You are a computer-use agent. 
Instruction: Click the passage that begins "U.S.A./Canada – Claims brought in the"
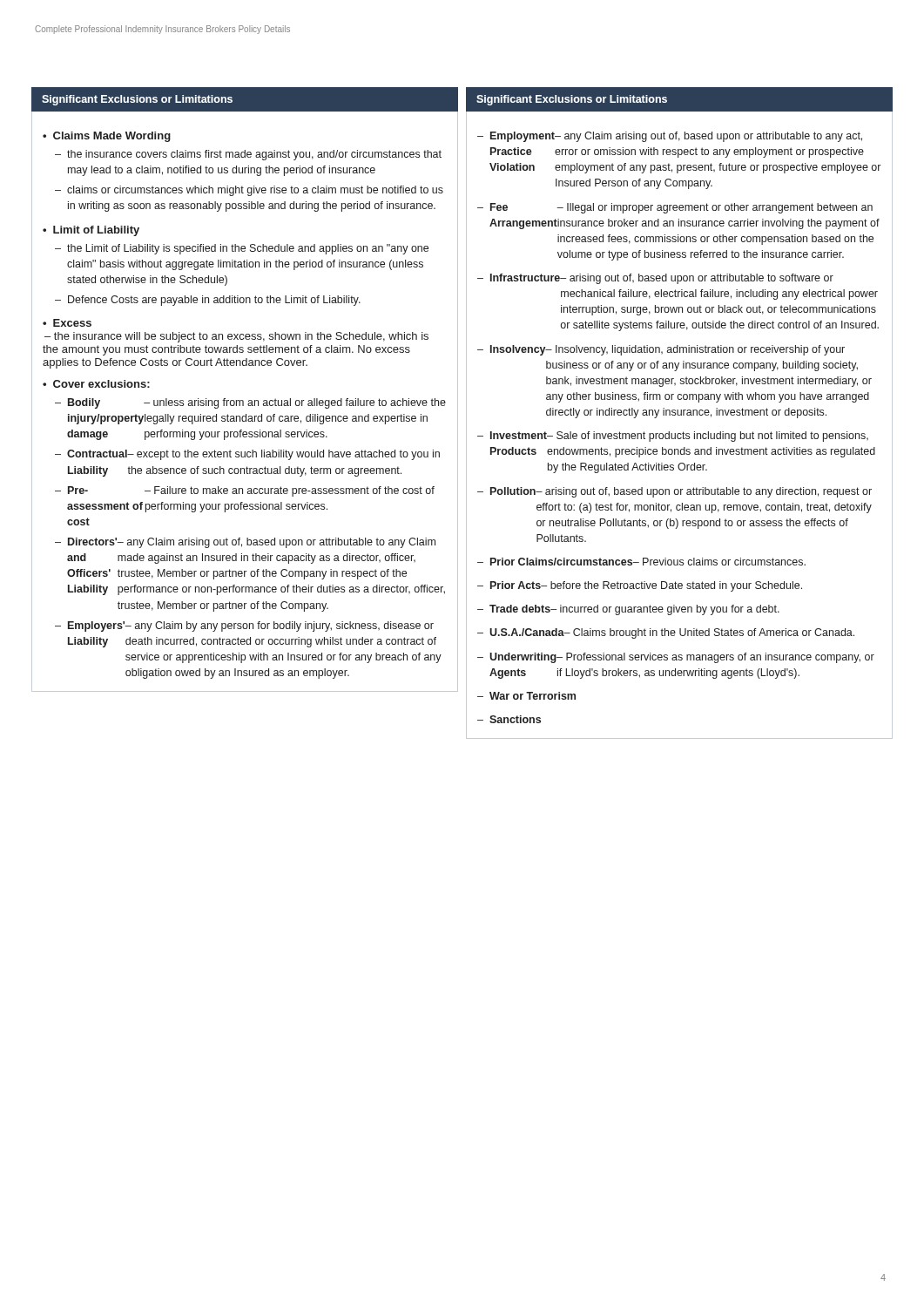(672, 633)
